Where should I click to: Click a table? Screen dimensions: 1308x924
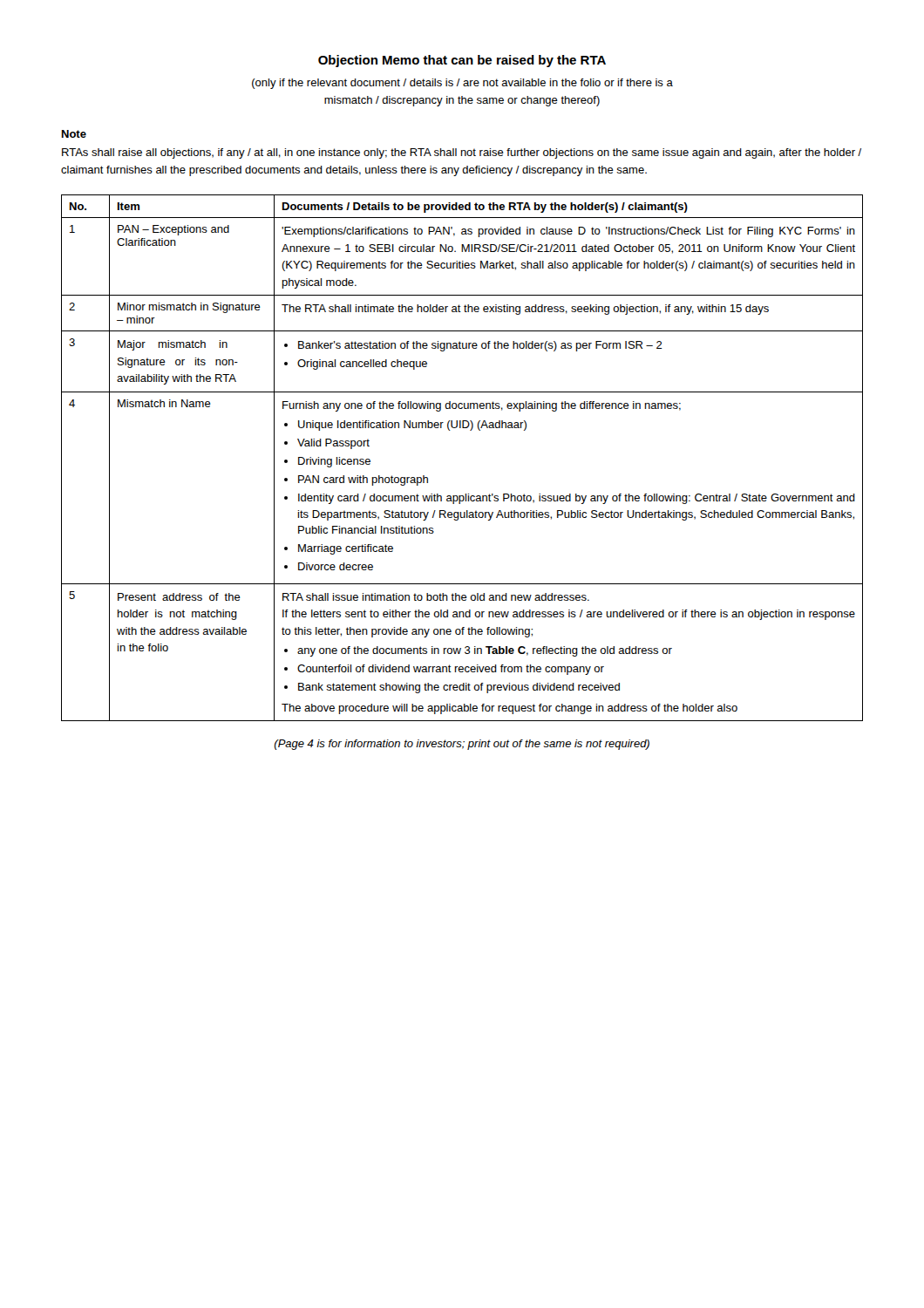coord(462,458)
